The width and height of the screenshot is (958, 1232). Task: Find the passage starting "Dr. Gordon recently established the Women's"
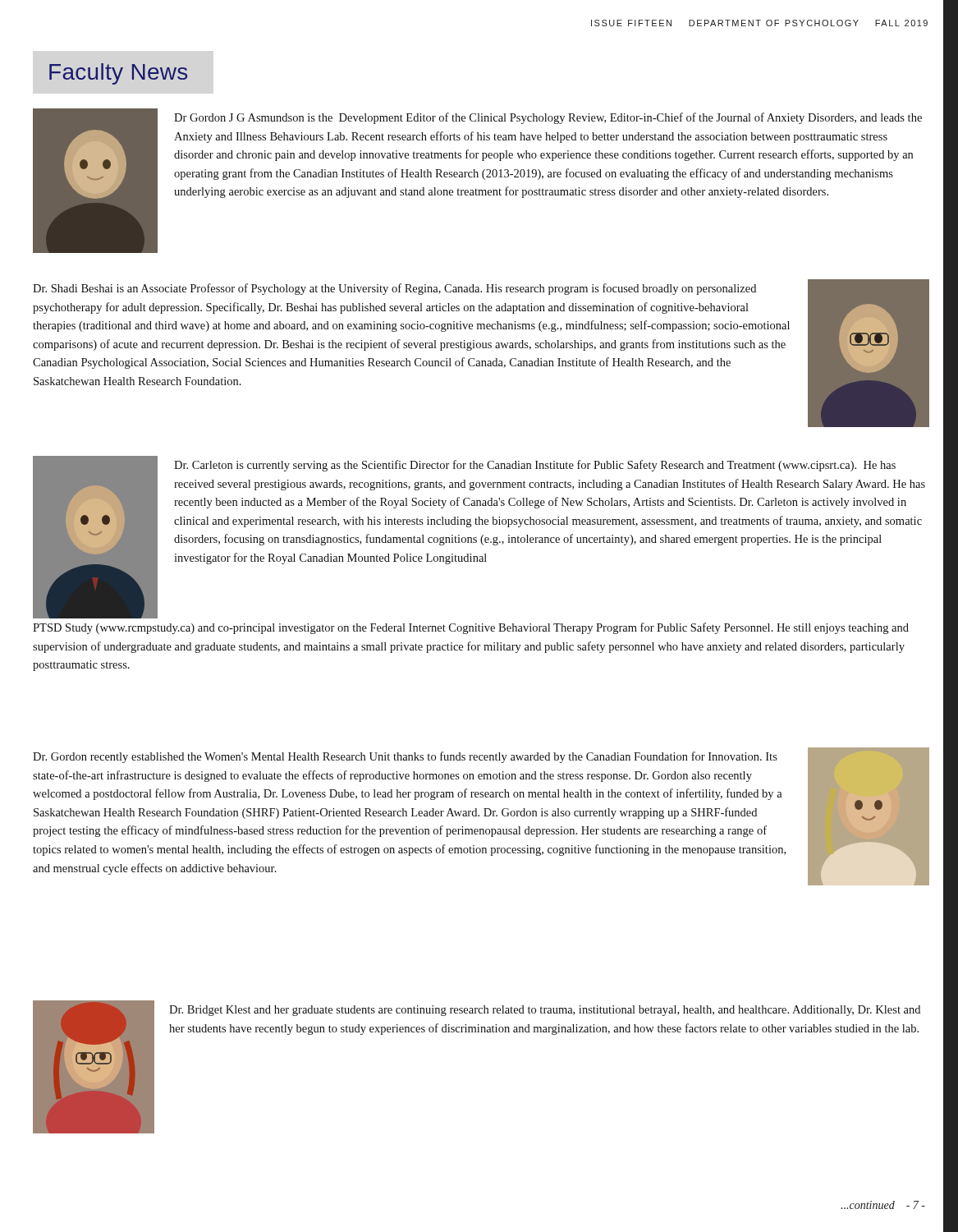[x=410, y=812]
